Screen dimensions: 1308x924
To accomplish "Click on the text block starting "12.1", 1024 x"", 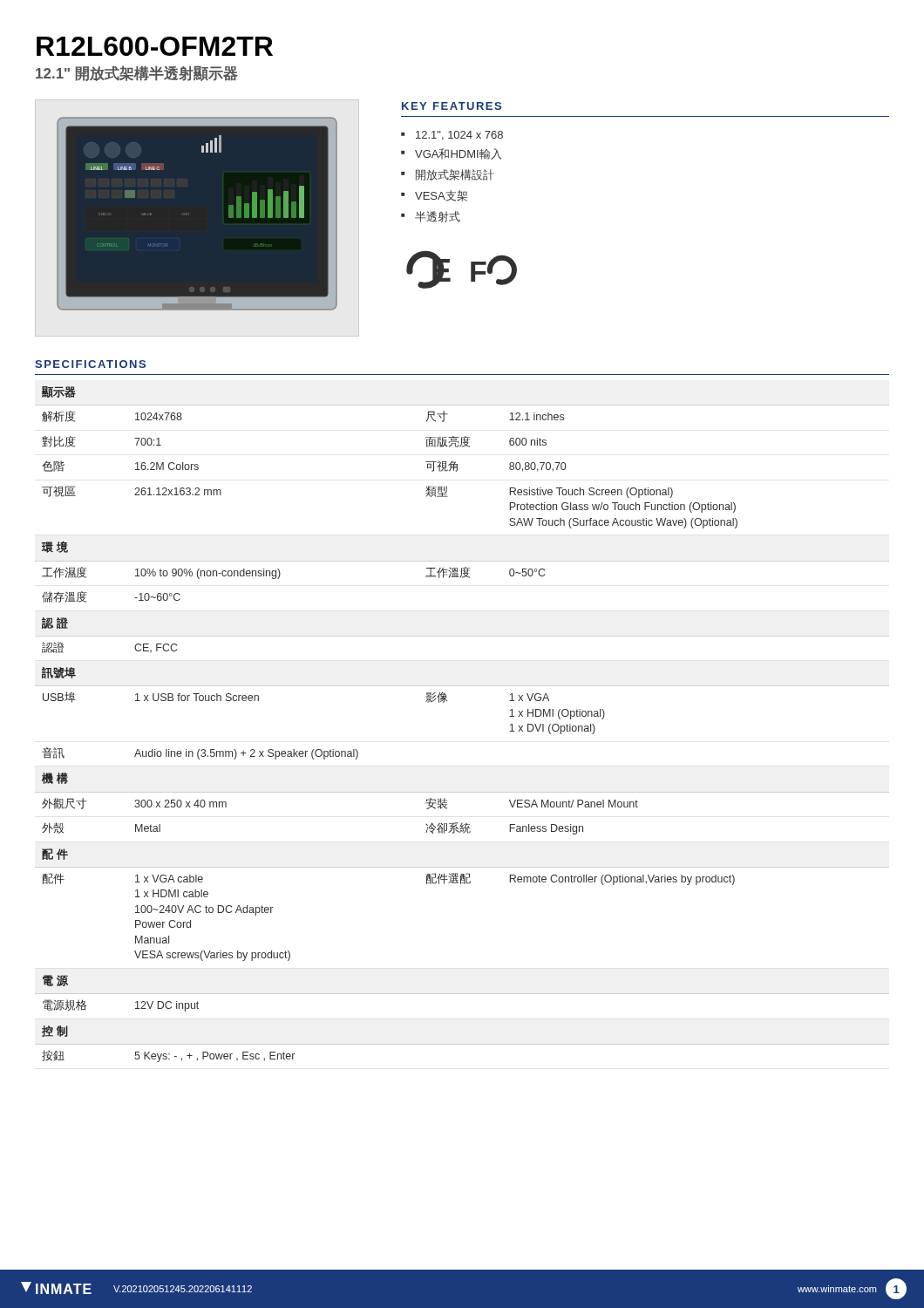I will point(459,135).
